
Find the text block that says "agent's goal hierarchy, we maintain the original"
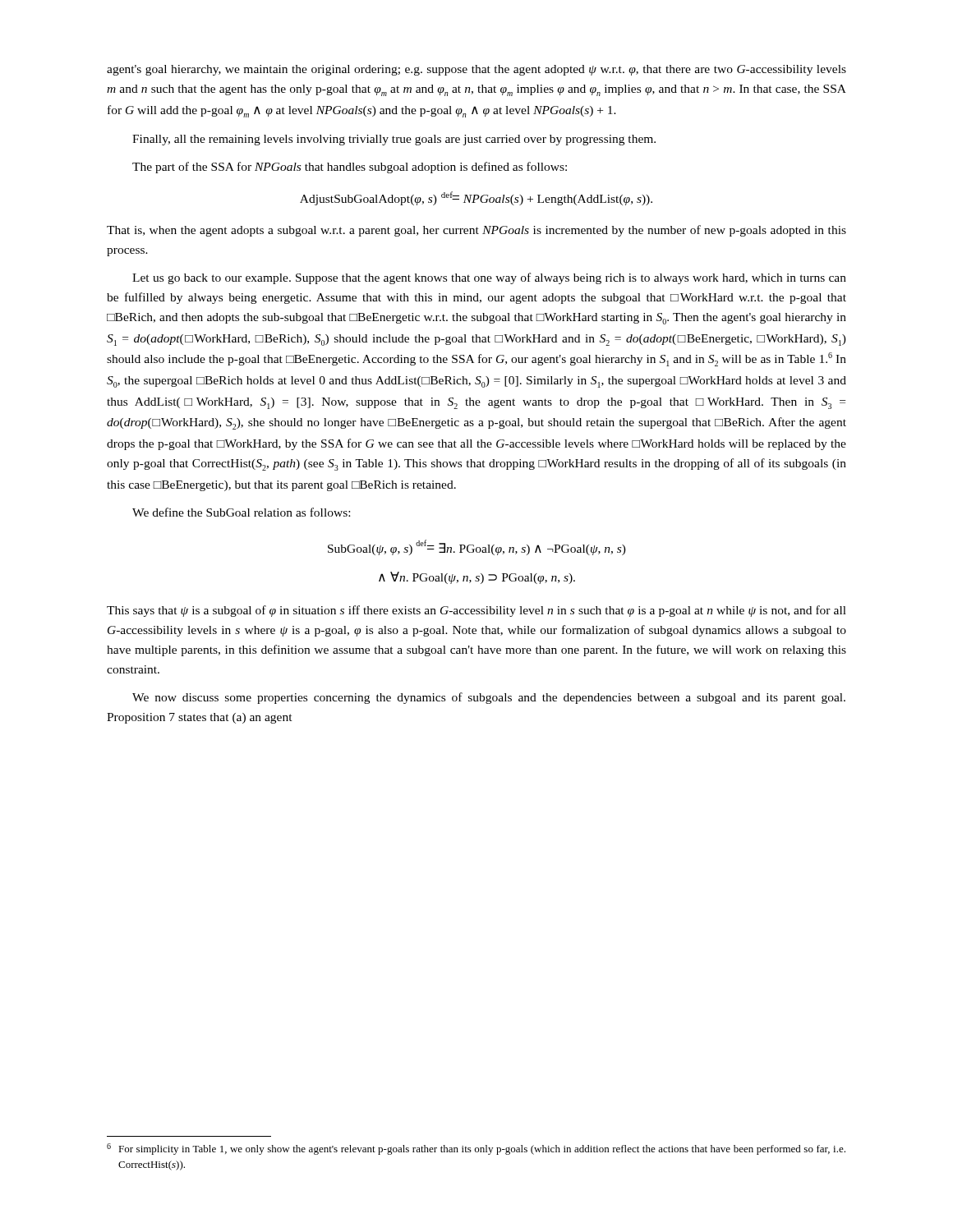[x=476, y=90]
